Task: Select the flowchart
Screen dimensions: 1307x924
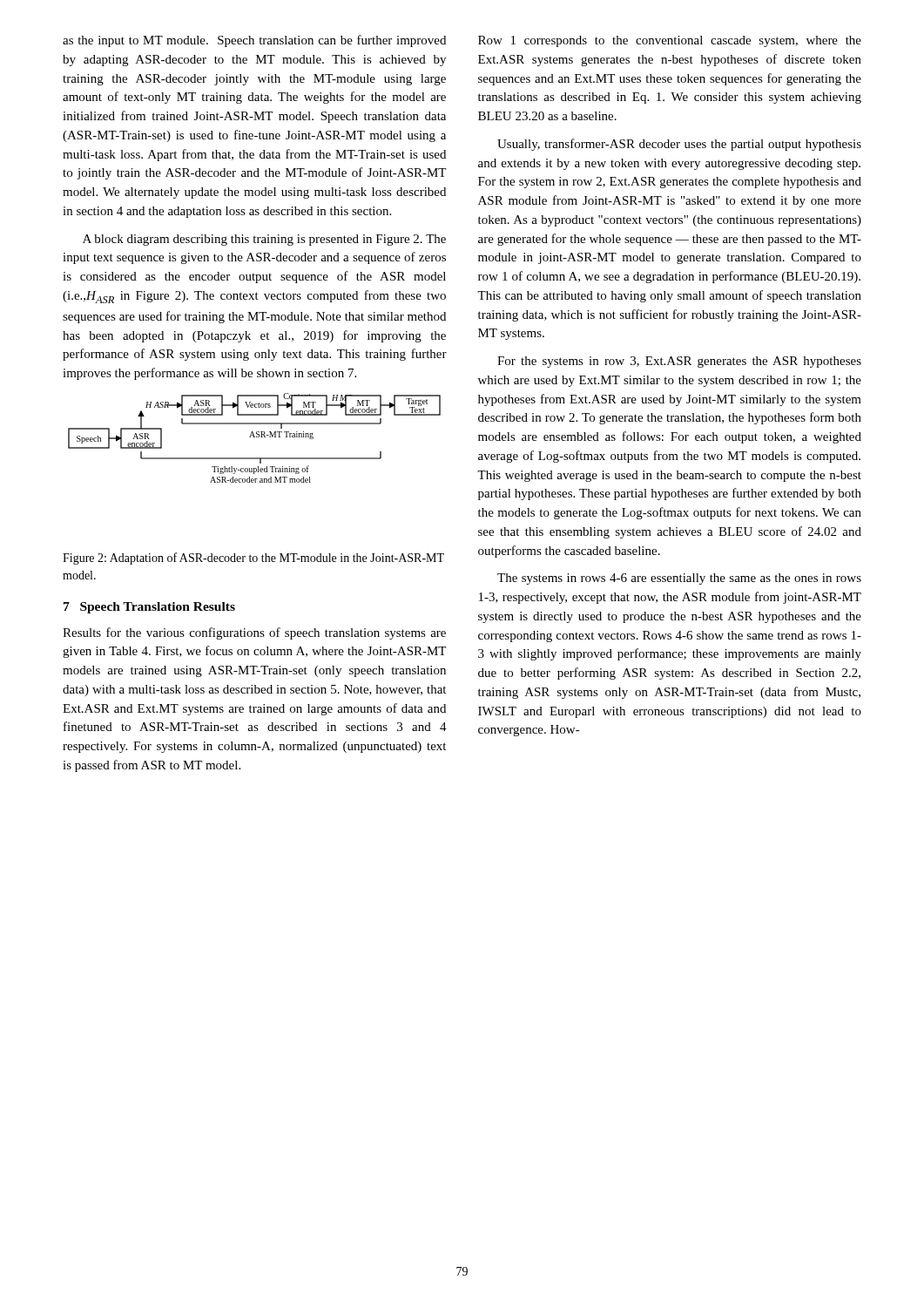Action: click(x=255, y=469)
